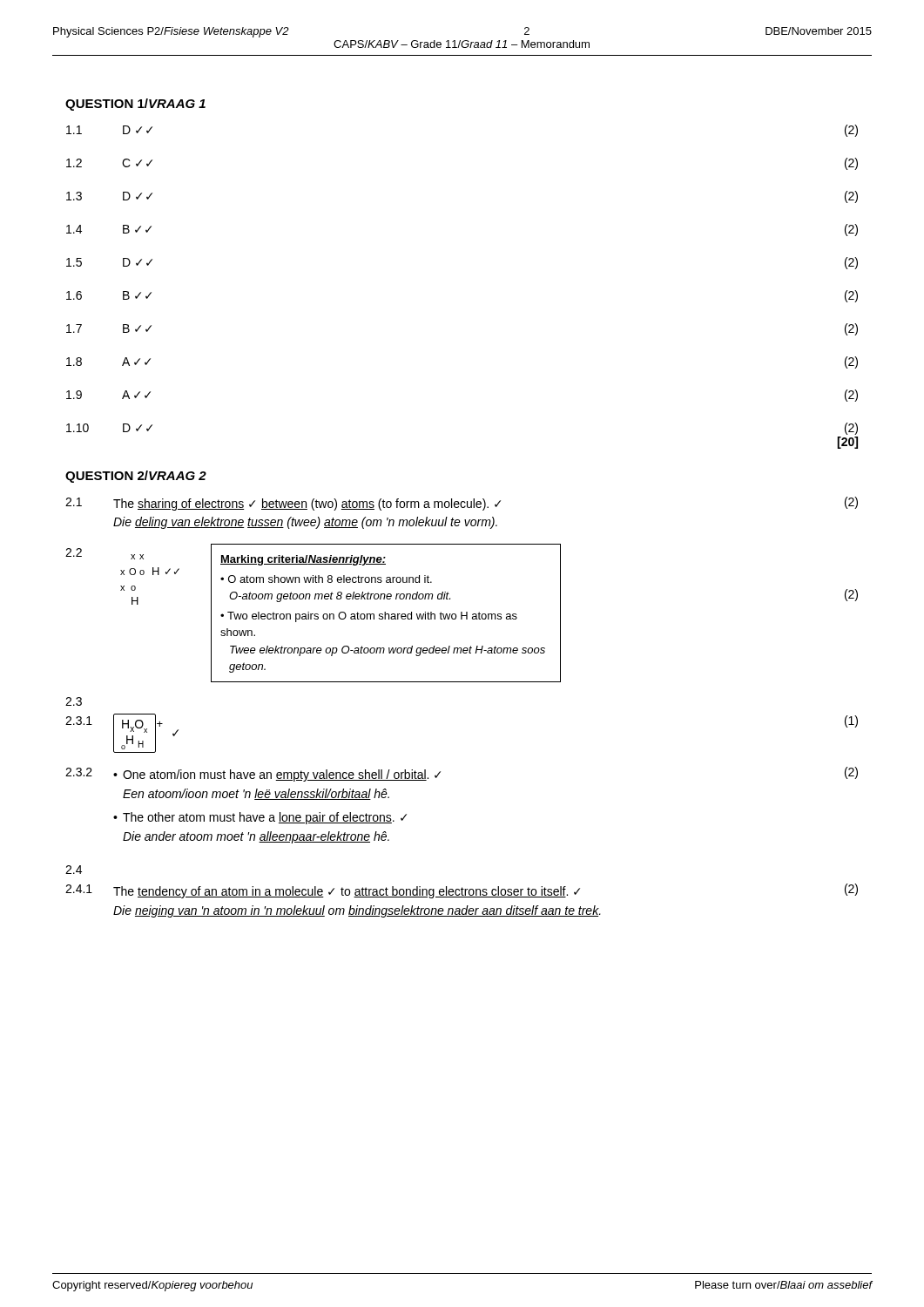Find the text with the text "3.1 HxOxoH H + ✓ (1)"

coord(134,731)
